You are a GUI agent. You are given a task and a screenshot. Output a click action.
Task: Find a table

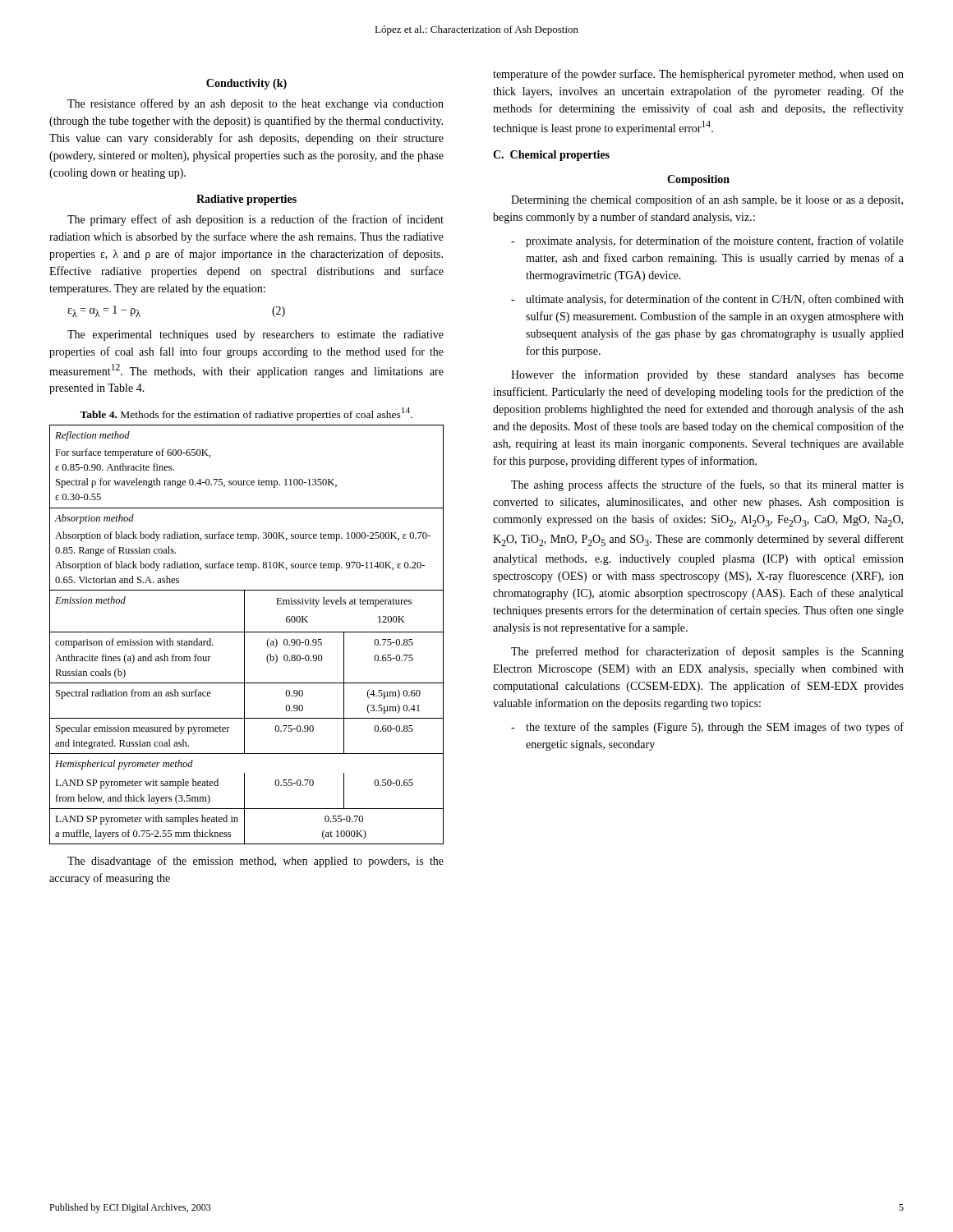(x=246, y=634)
